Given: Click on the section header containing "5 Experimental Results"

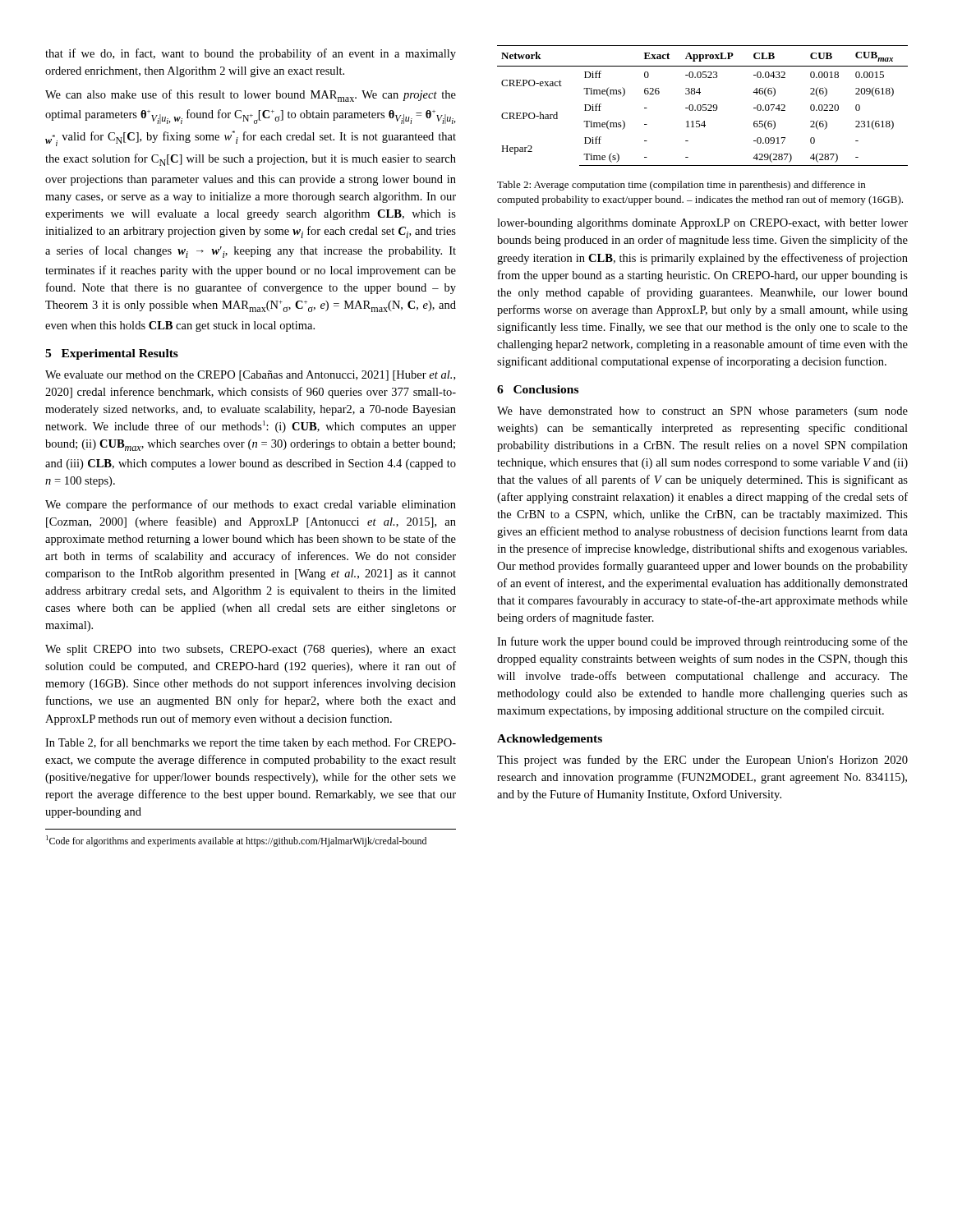Looking at the screenshot, I should tap(112, 353).
